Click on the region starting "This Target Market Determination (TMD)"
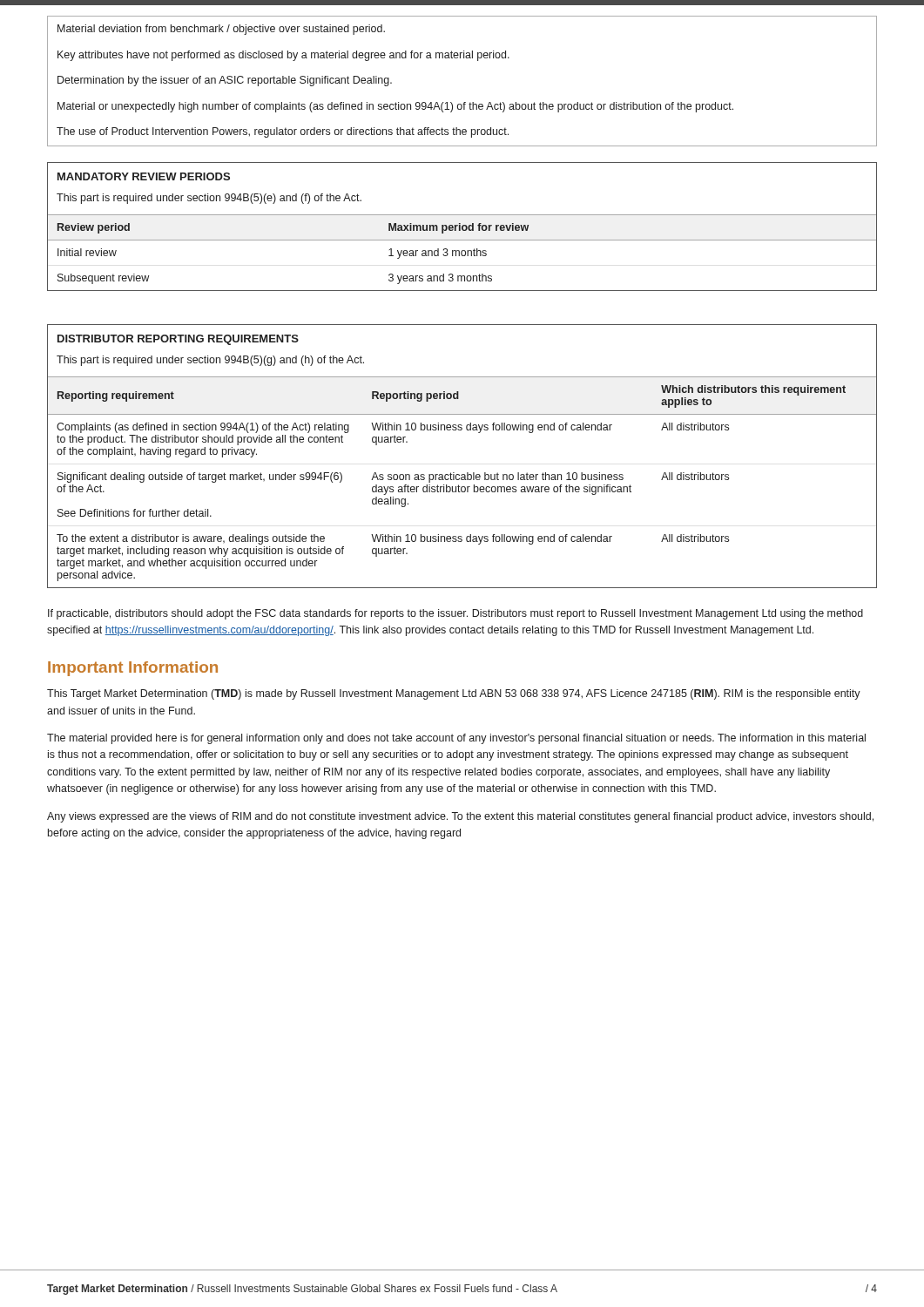 coord(454,702)
